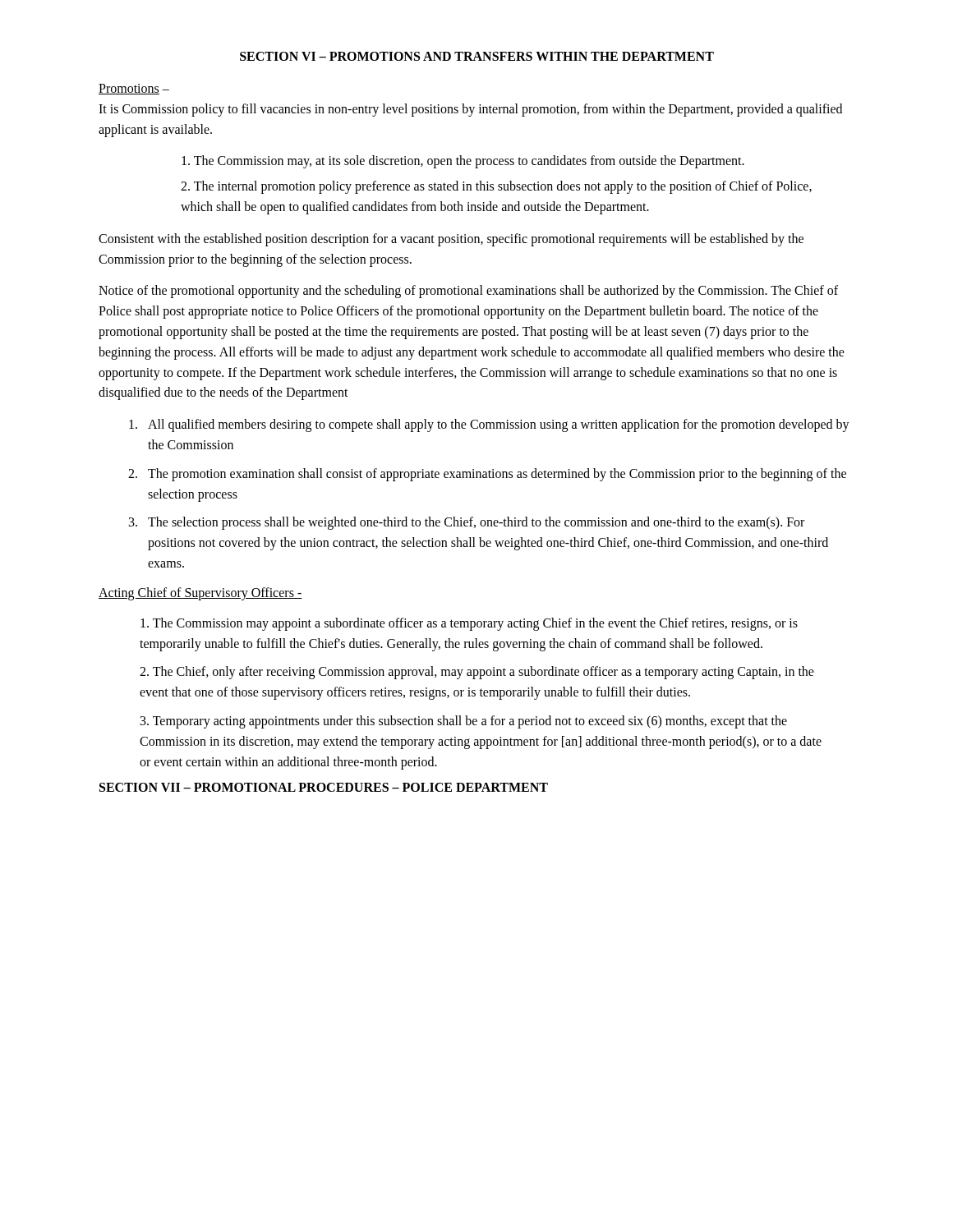Locate the list item containing "The Commission may, at its sole"

point(463,161)
